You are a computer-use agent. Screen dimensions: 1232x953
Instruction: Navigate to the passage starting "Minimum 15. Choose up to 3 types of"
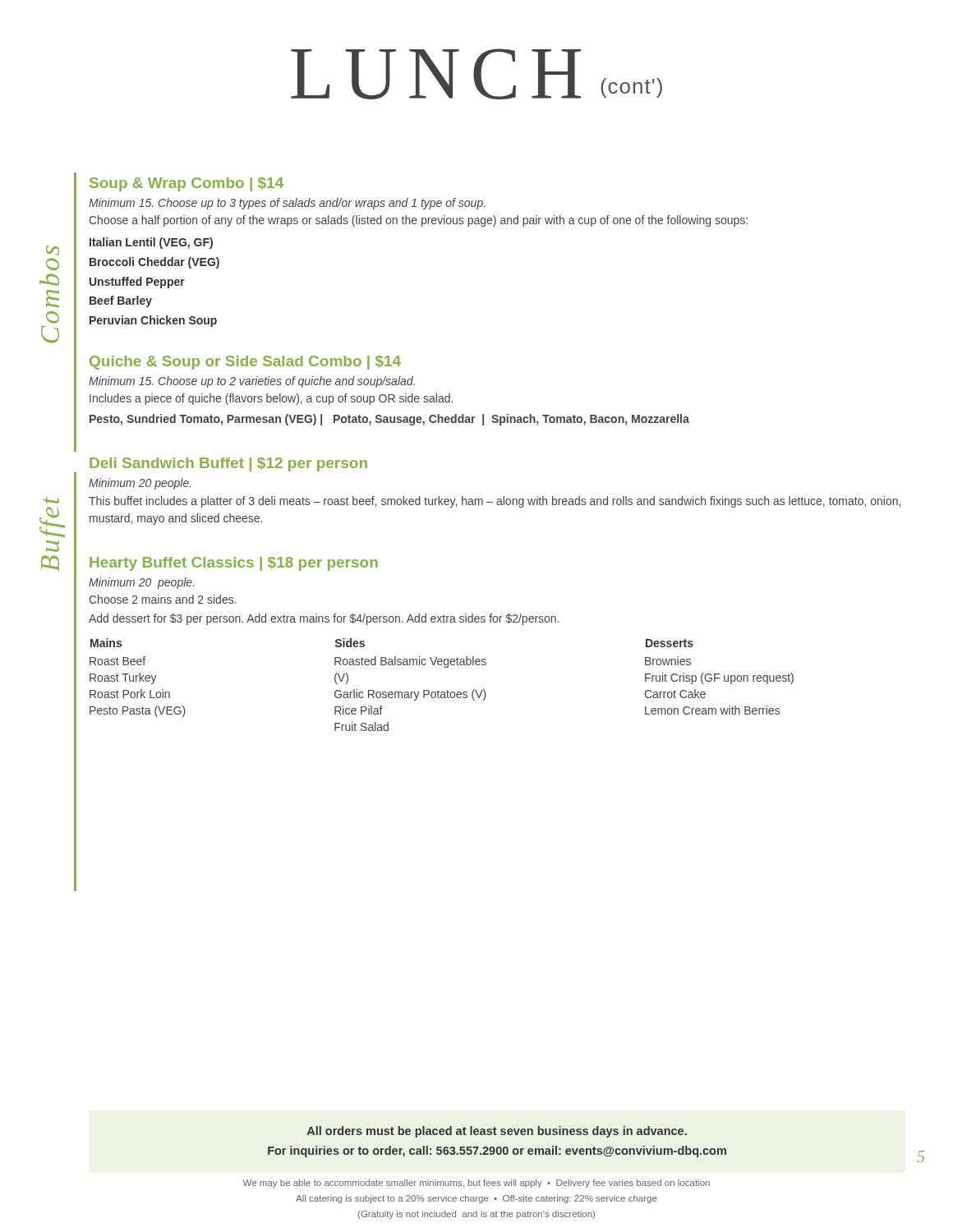[x=497, y=213]
